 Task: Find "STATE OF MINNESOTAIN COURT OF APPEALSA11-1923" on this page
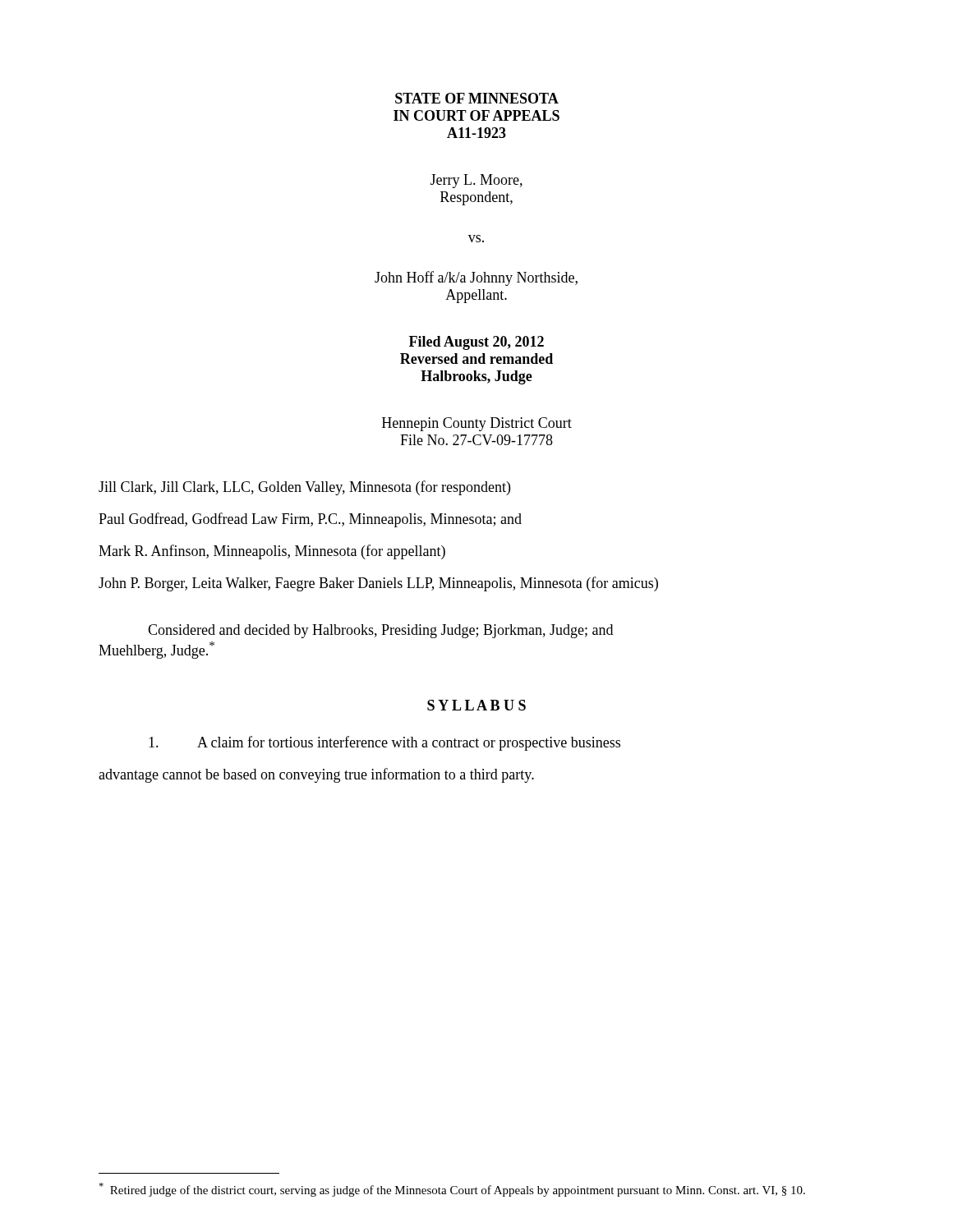click(476, 116)
